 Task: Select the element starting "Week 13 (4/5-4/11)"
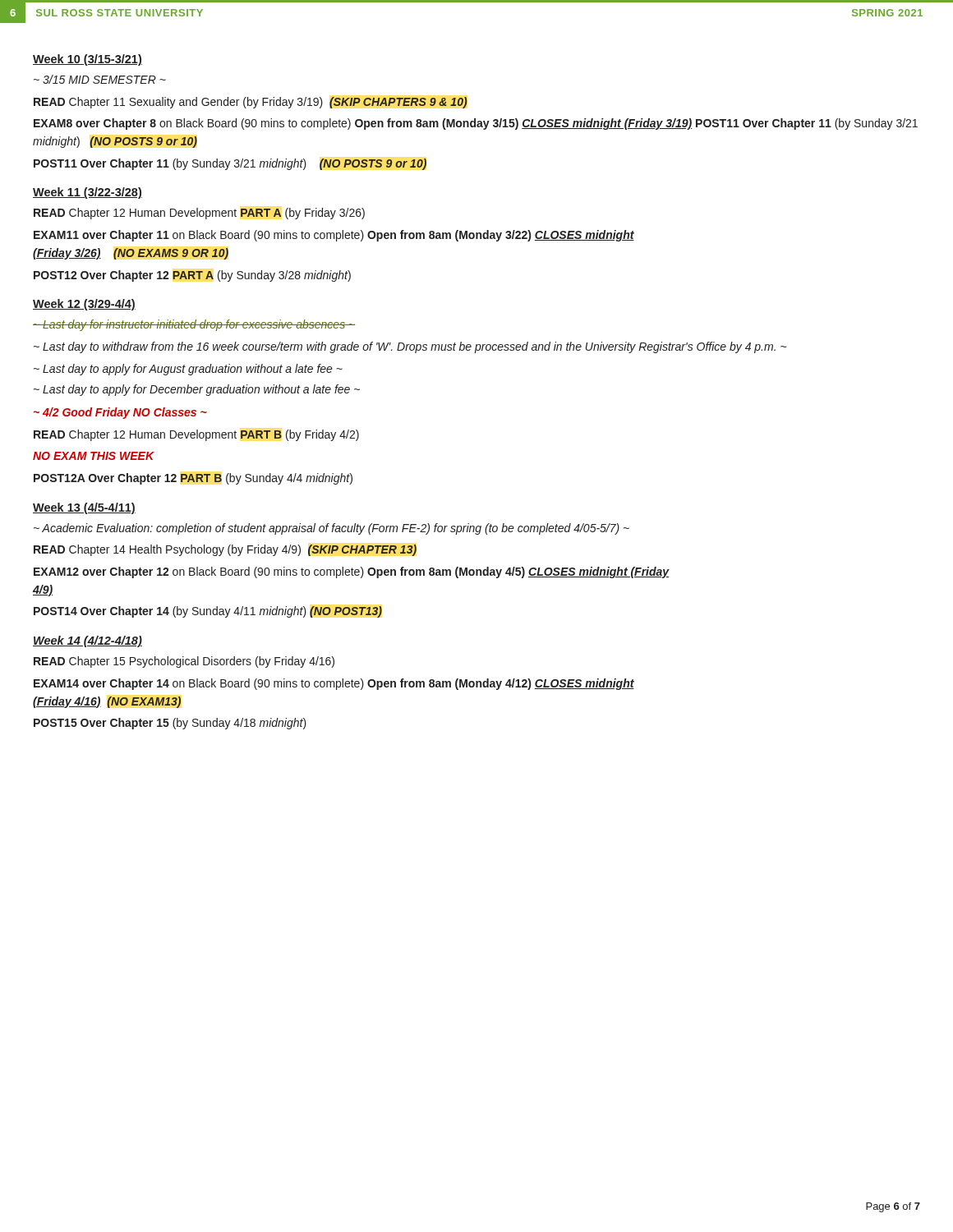(x=84, y=507)
